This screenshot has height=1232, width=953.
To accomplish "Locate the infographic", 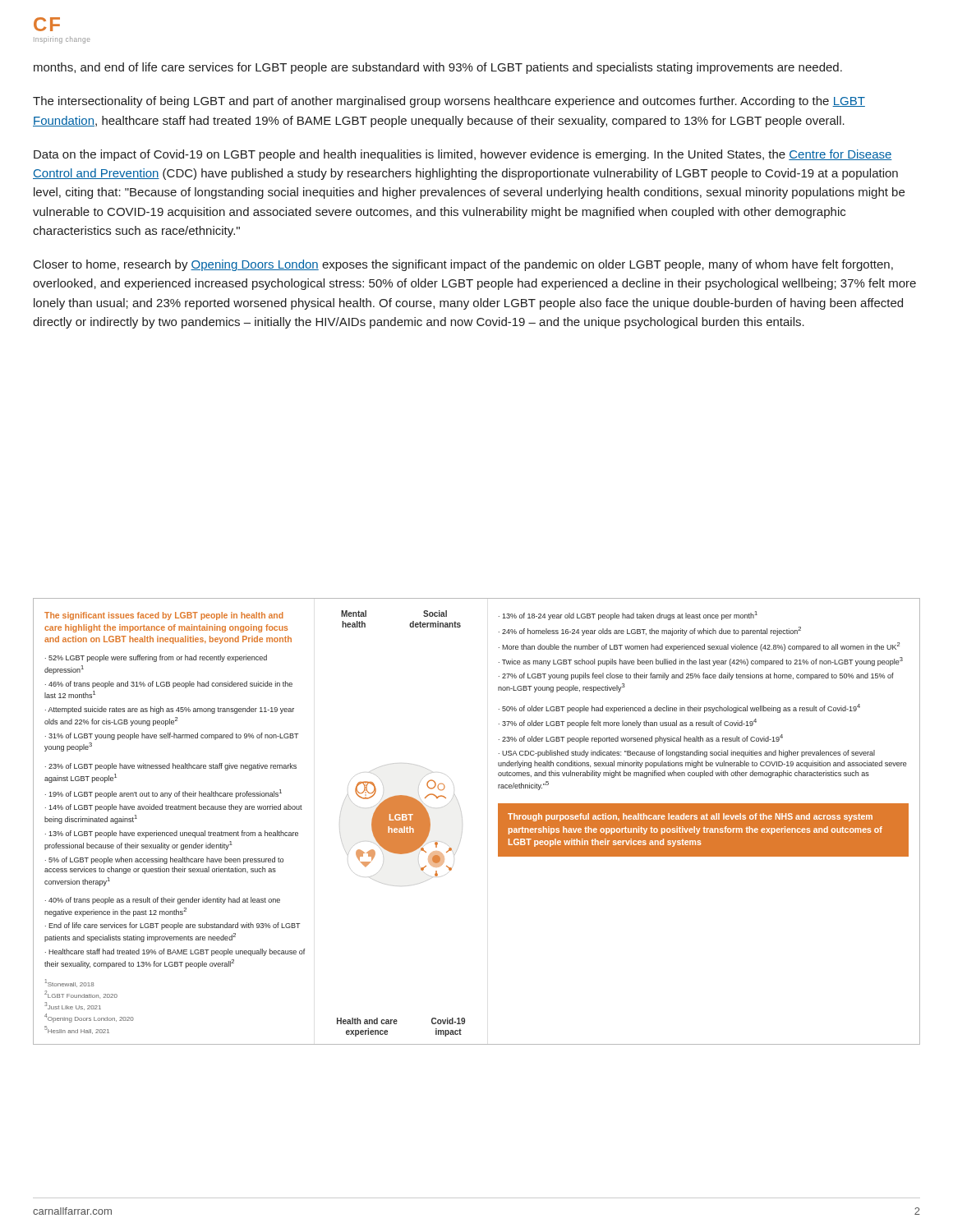I will pos(476,821).
